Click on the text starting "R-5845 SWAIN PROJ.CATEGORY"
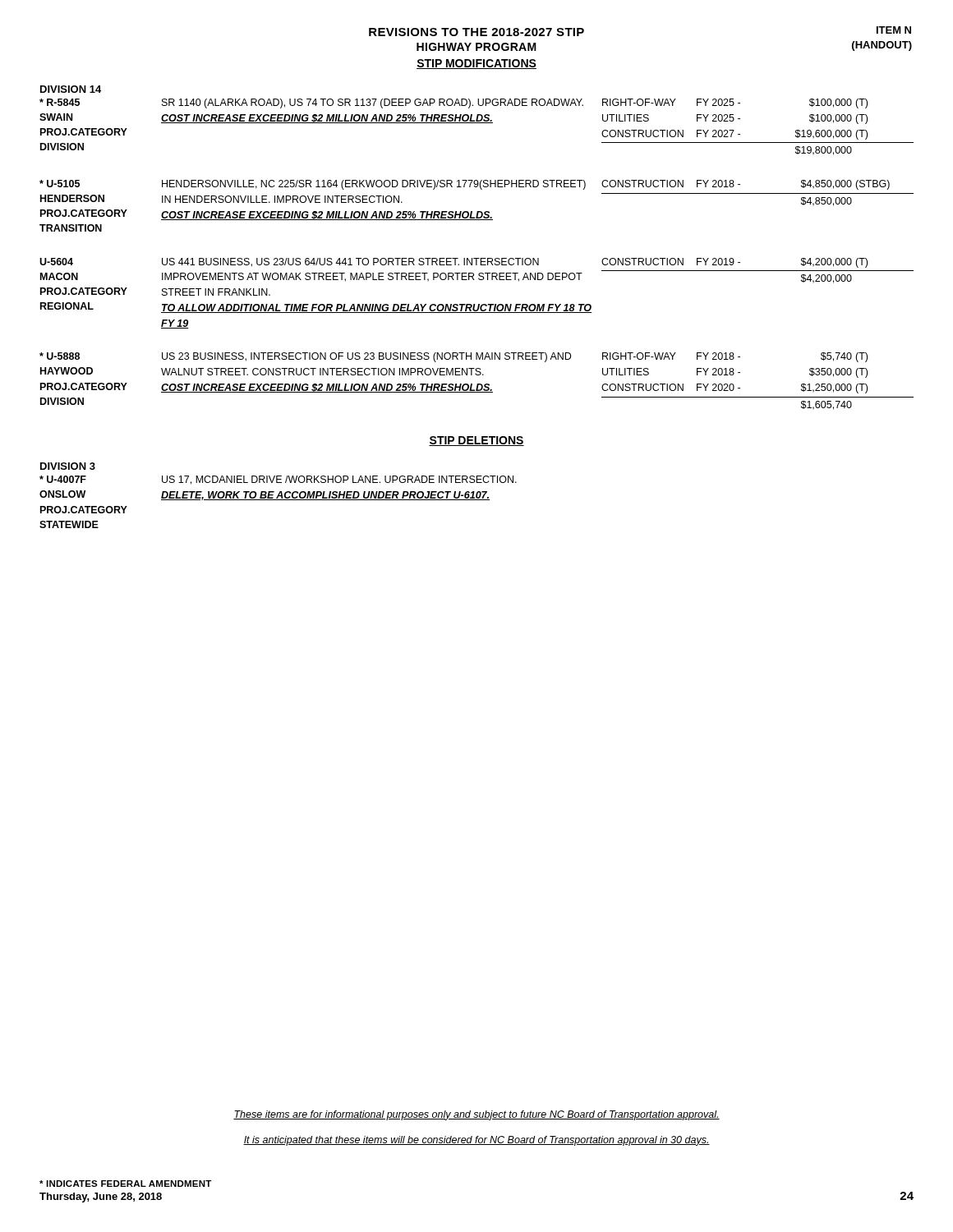Viewport: 953px width, 1232px height. [476, 127]
